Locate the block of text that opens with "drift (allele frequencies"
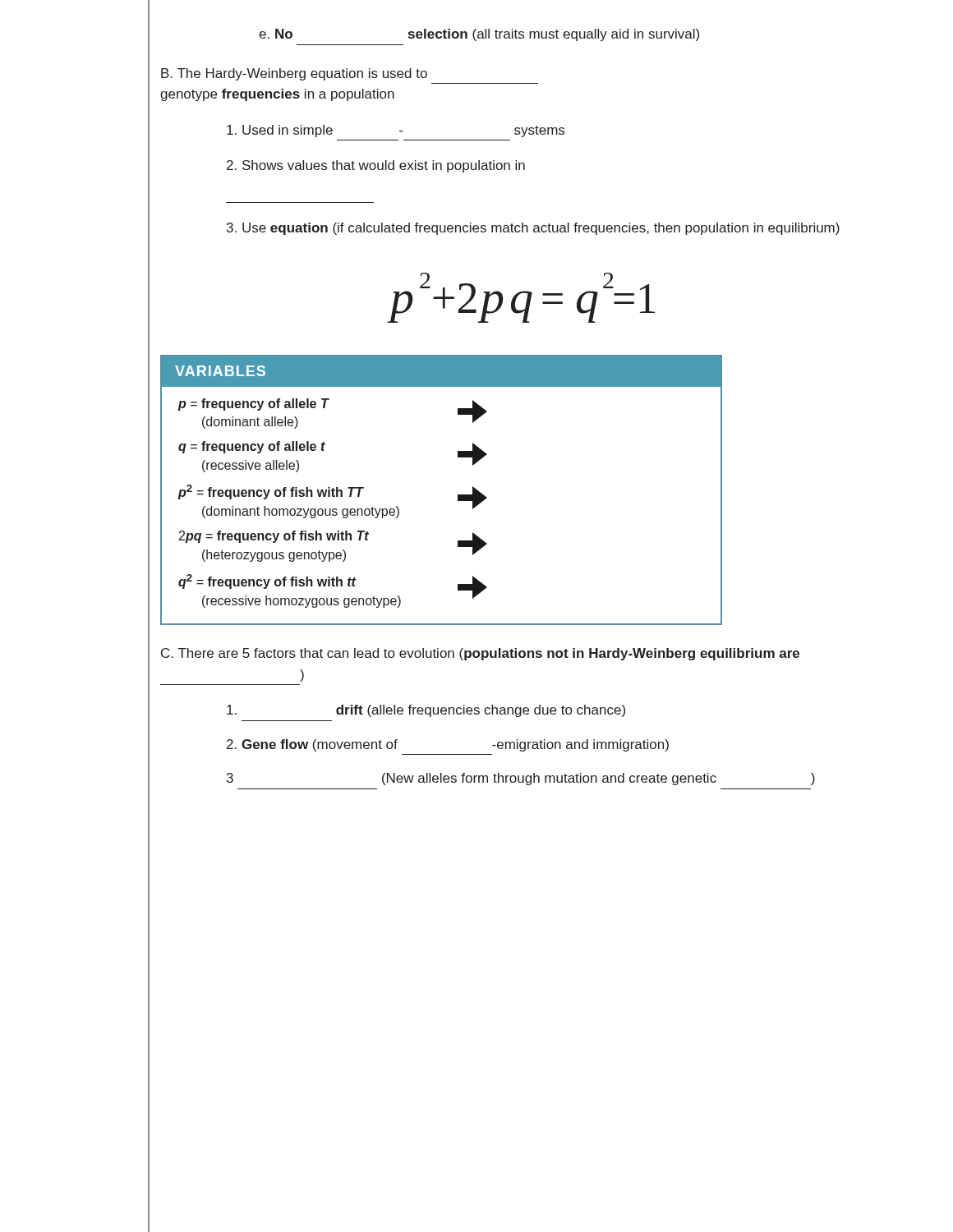 coord(426,712)
